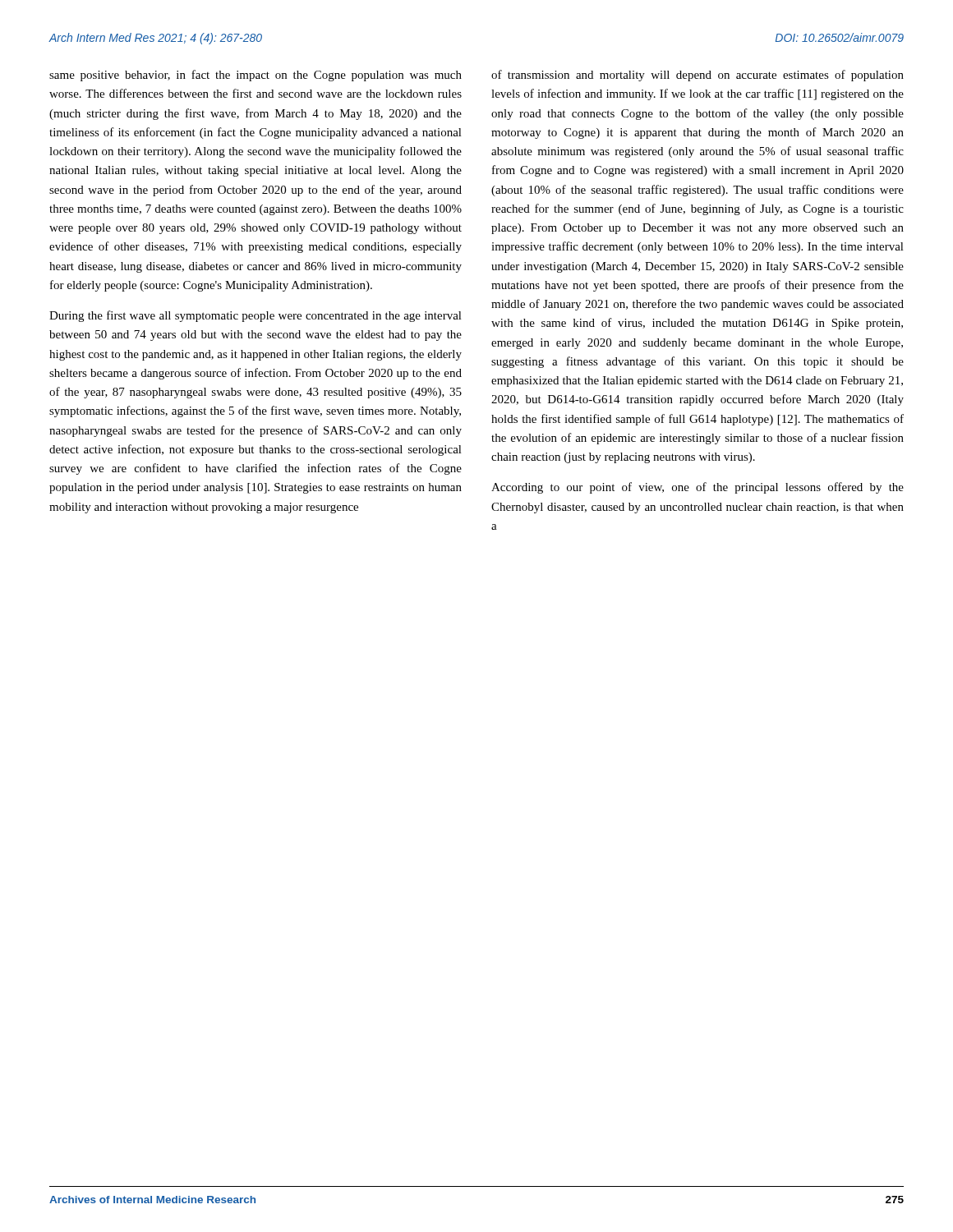Select the text block that reads "According to our point of view,"
953x1232 pixels.
(698, 507)
